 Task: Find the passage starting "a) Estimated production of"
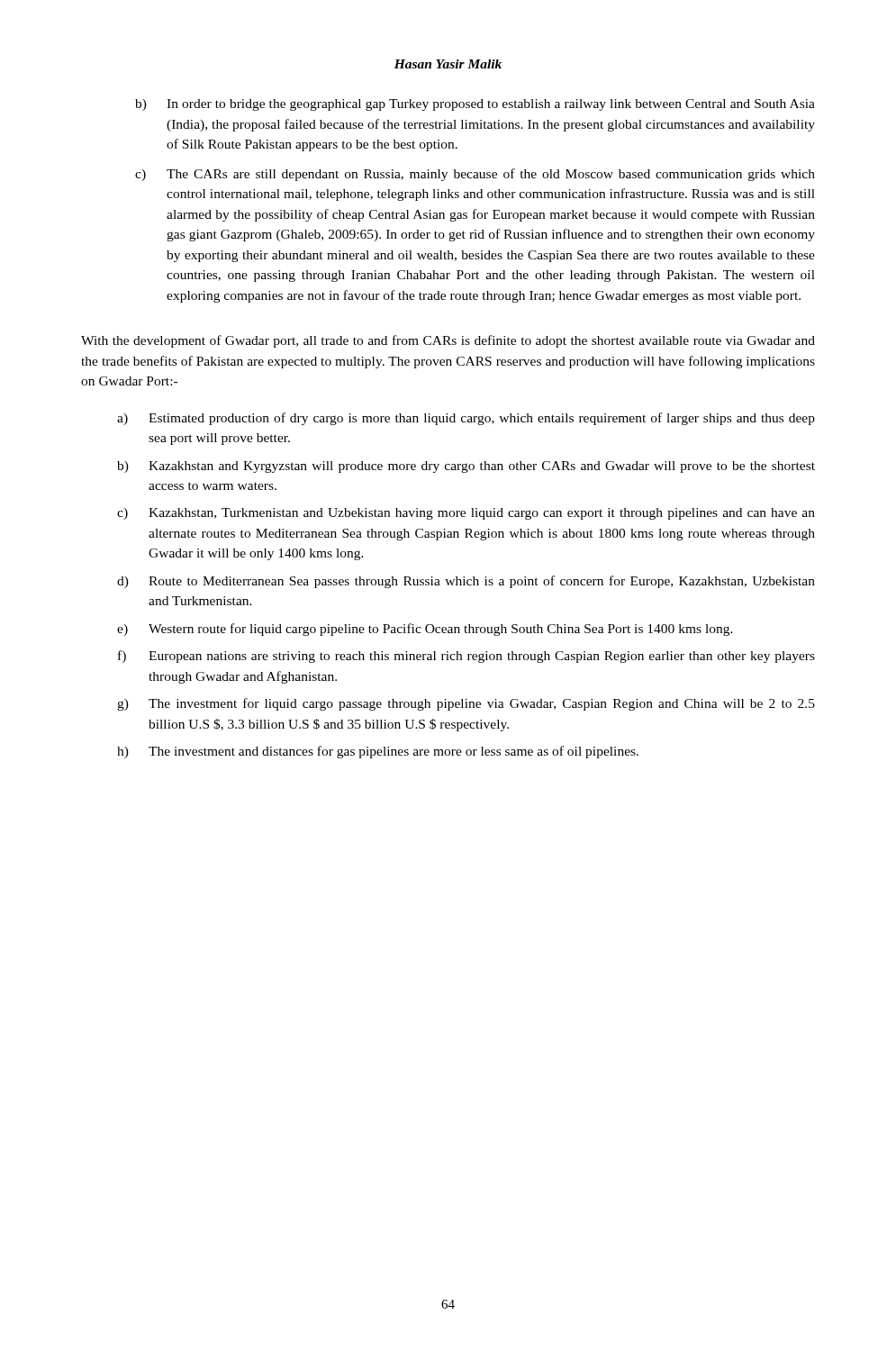448,428
